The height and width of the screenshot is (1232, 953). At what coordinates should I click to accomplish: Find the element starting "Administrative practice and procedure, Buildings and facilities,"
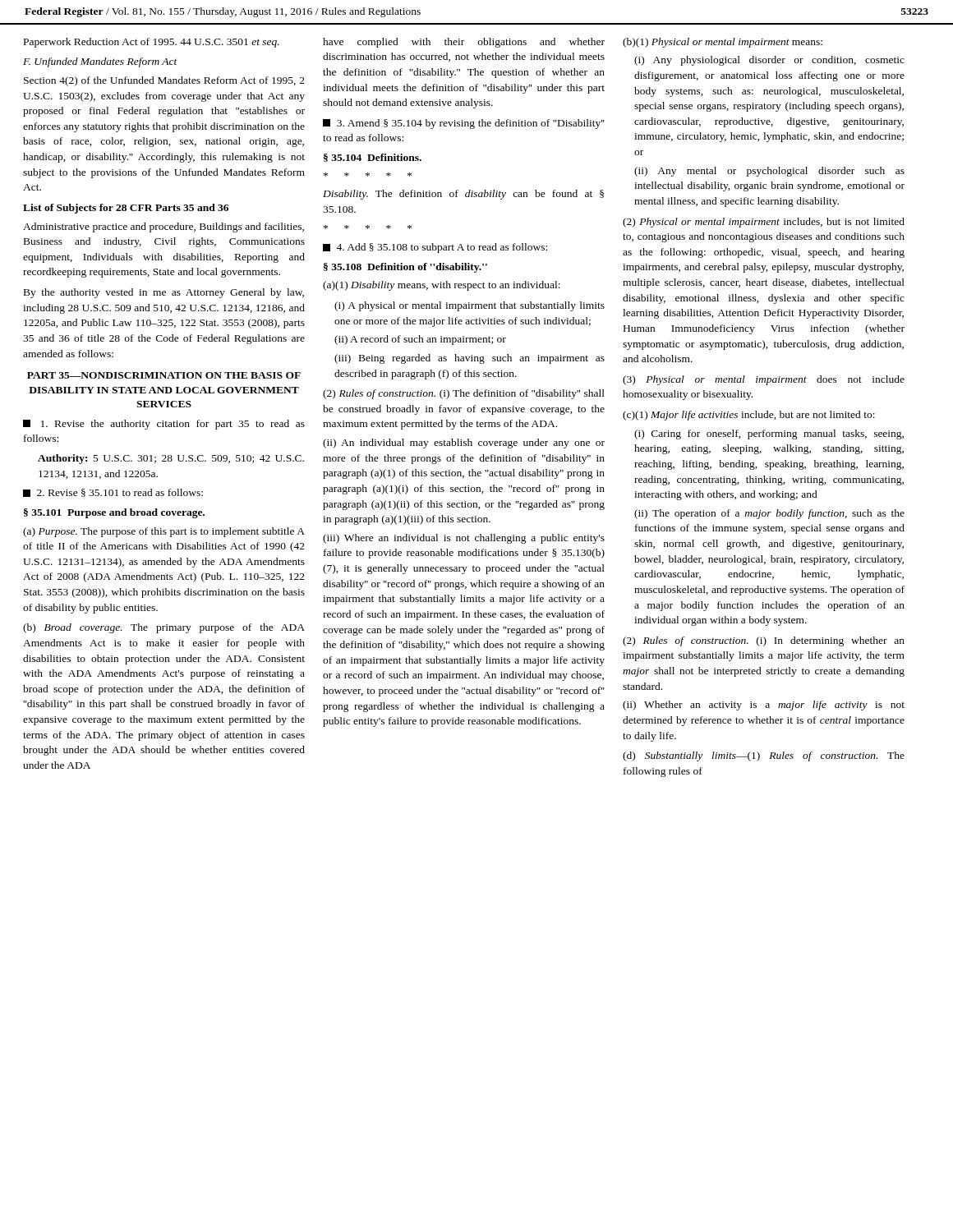[164, 249]
